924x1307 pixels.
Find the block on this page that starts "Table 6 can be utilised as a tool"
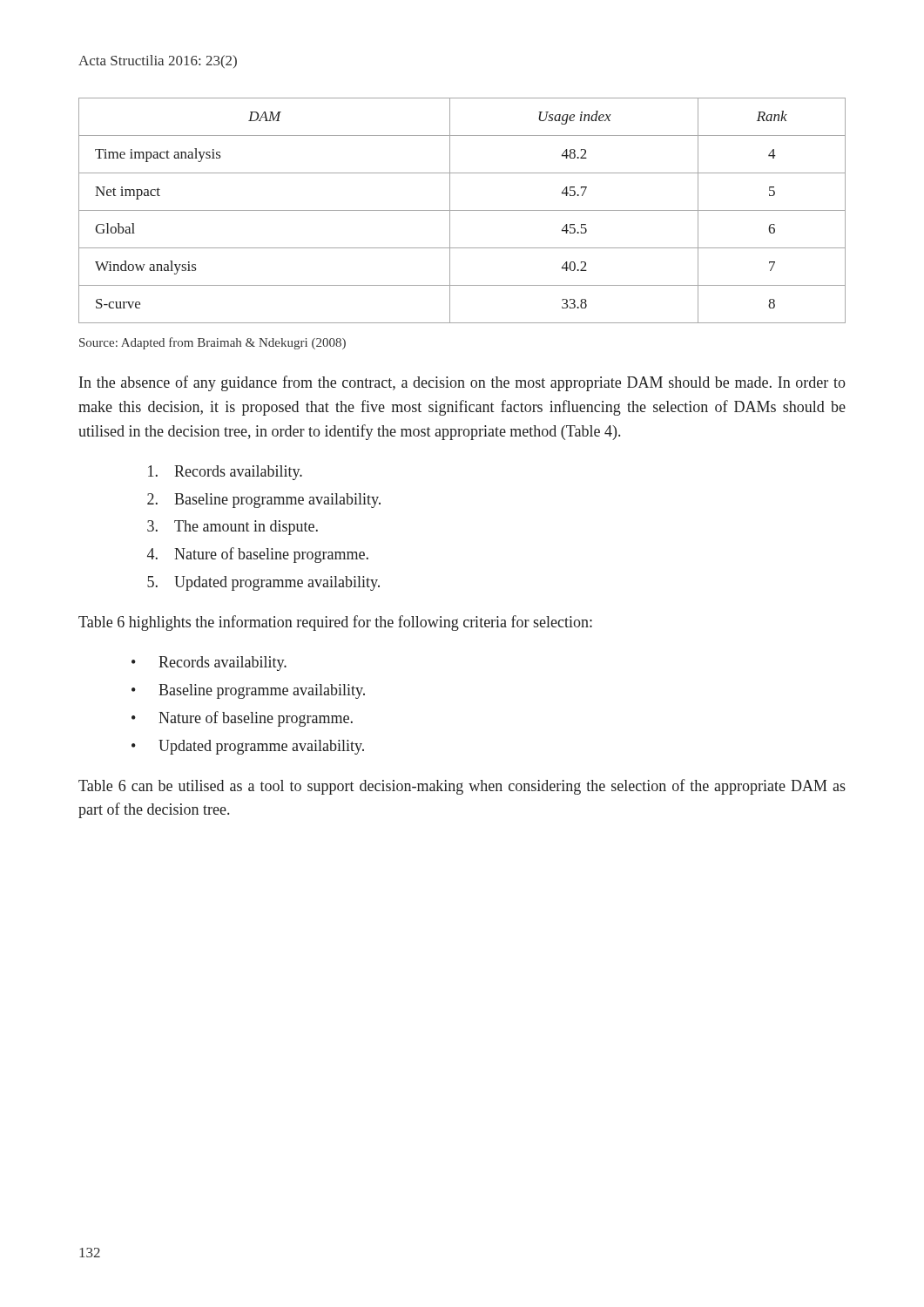pyautogui.click(x=462, y=798)
